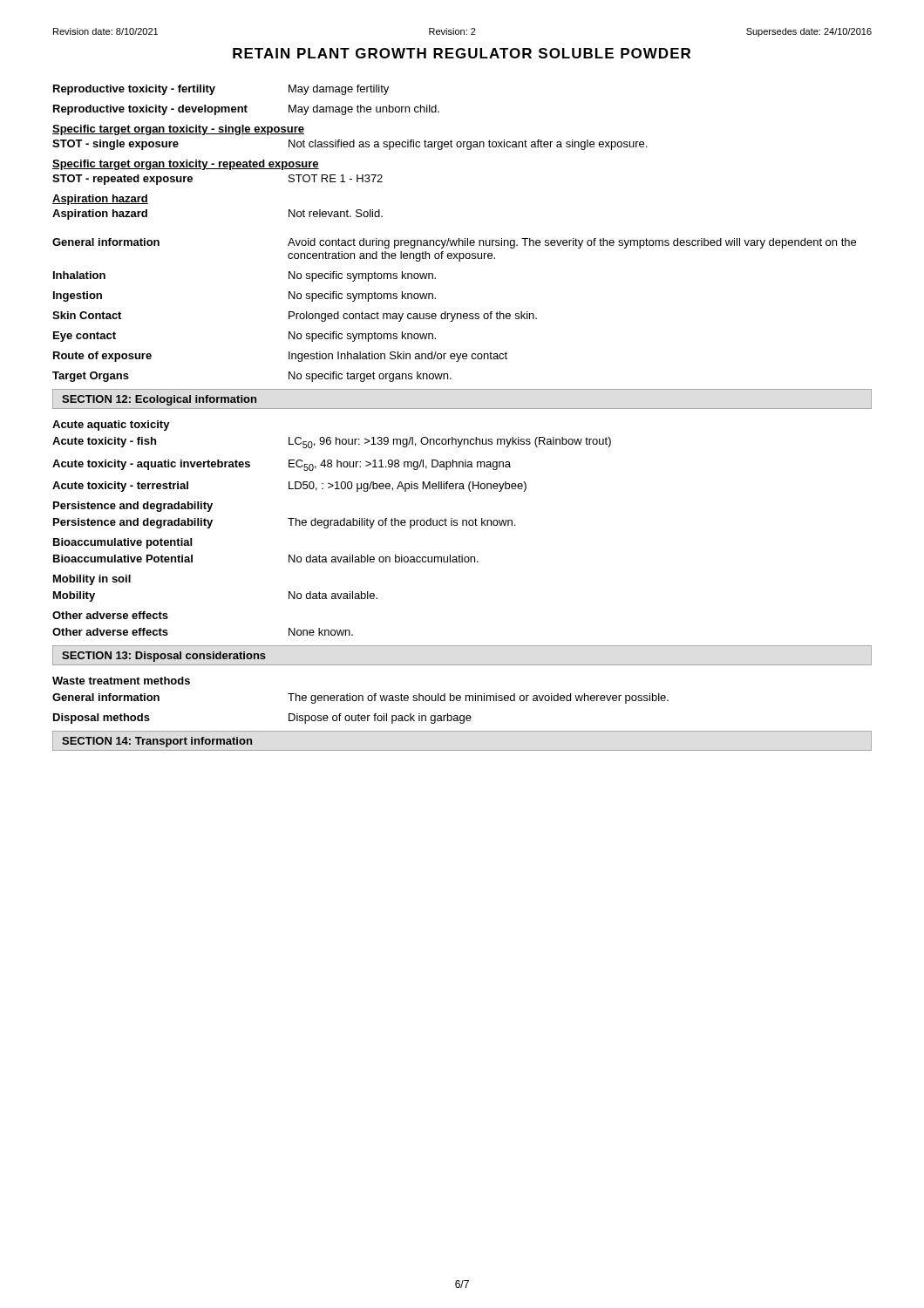Locate the title that says "RETAIN PLANT GROWTH REGULATOR SOLUBLE POWDER"
Image resolution: width=924 pixels, height=1308 pixels.
point(462,54)
